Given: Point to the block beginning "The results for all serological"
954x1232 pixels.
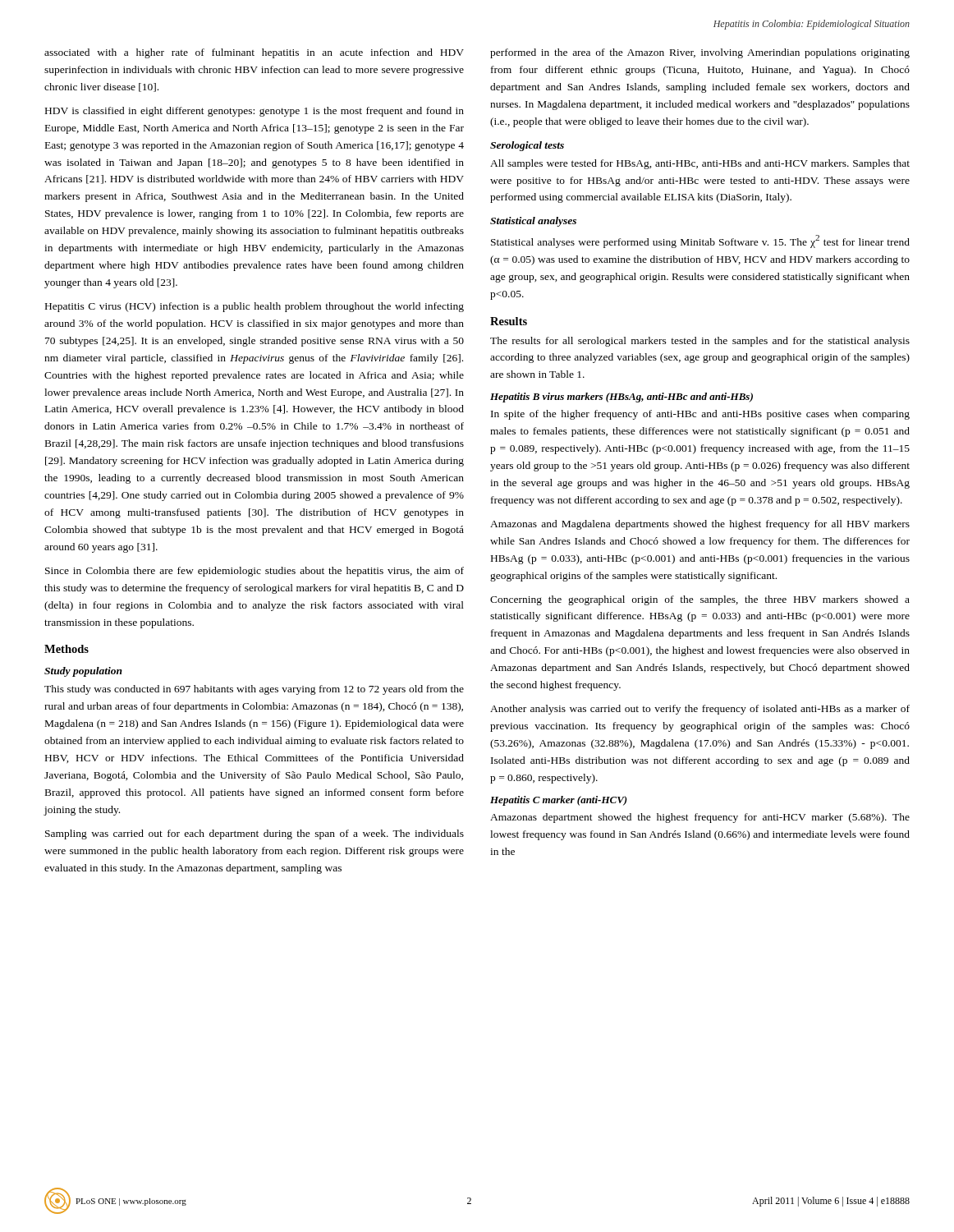Looking at the screenshot, I should [700, 357].
